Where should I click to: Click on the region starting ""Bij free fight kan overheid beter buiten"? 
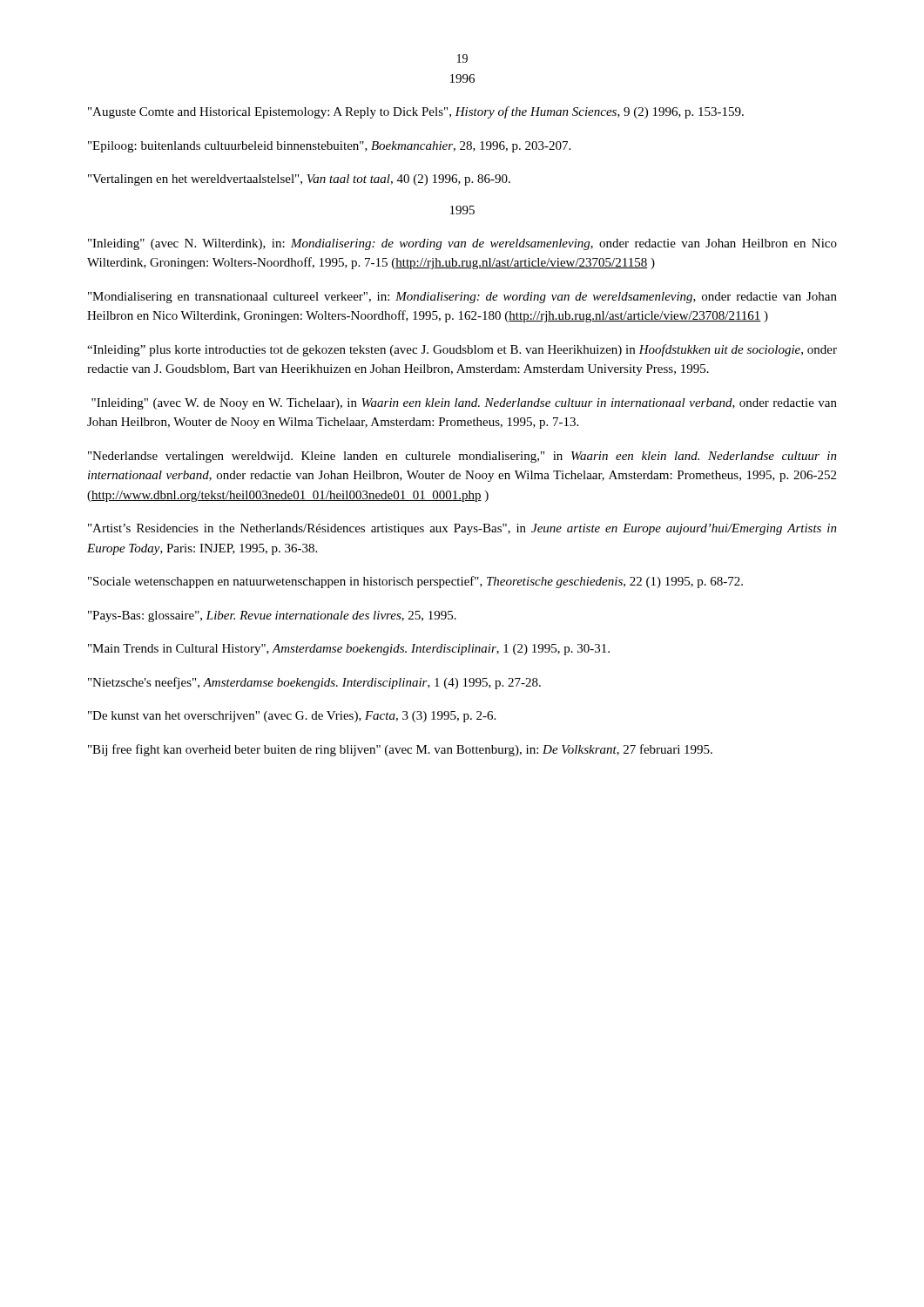click(x=400, y=749)
